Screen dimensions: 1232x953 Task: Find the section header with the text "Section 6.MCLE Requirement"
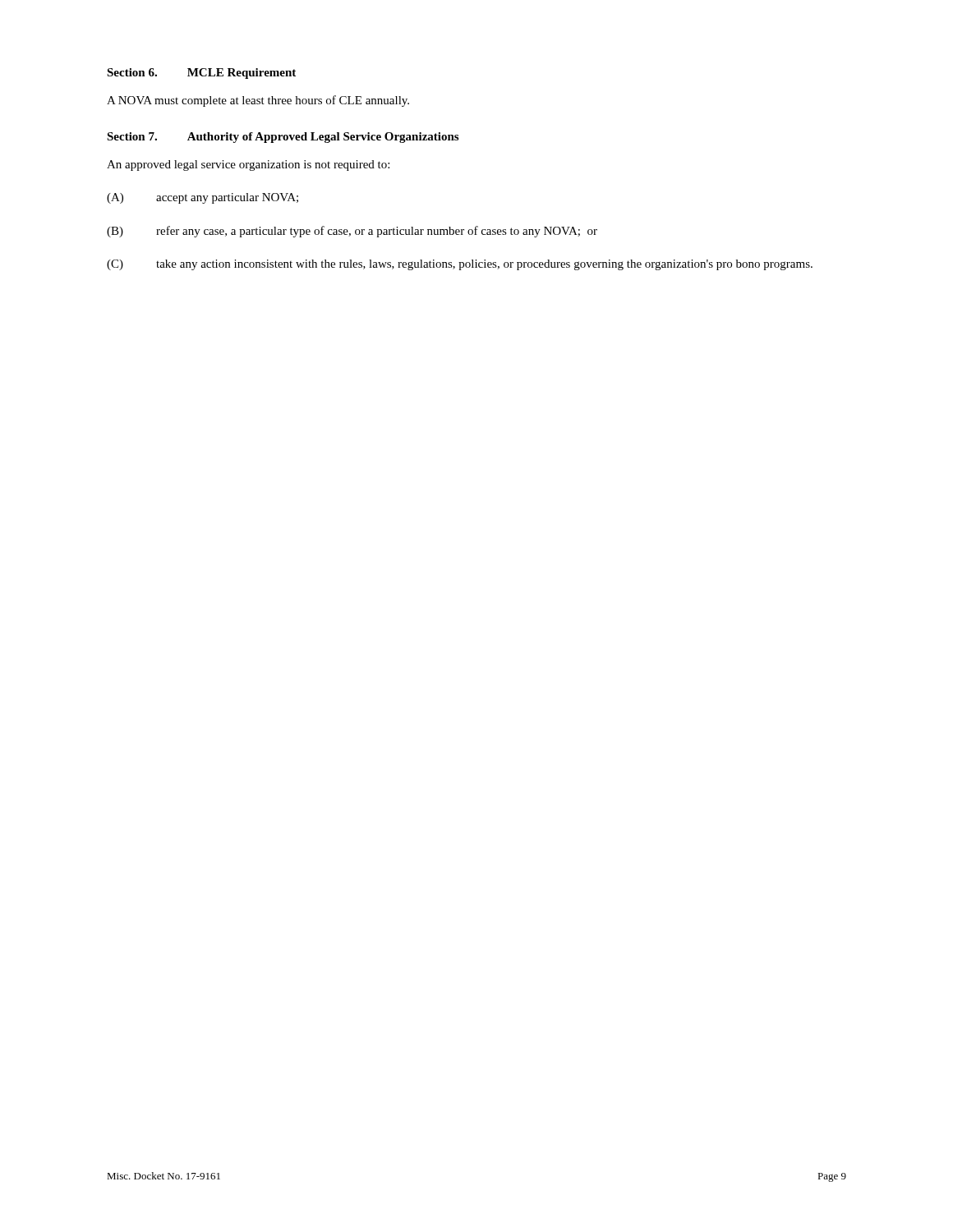(201, 73)
